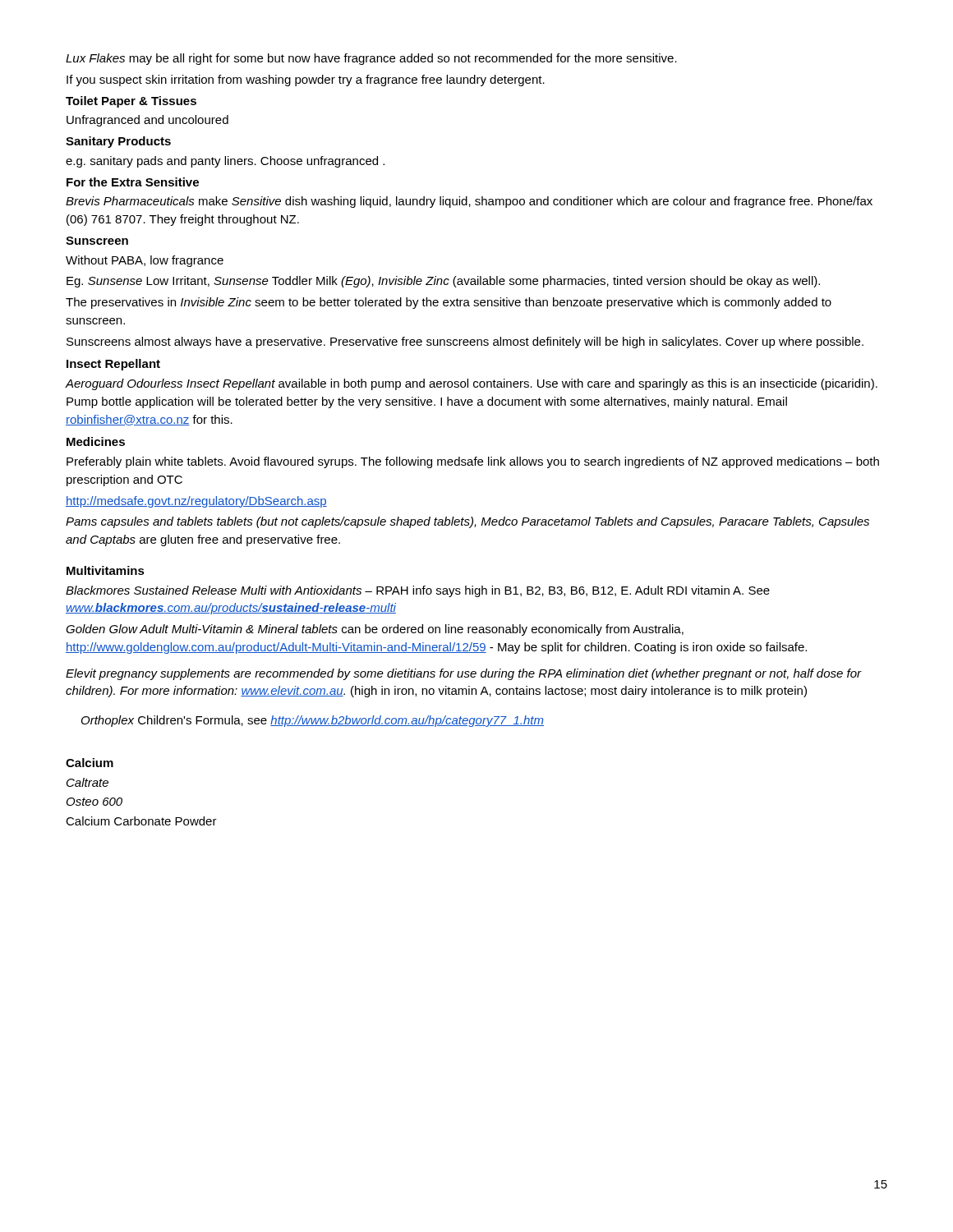Locate the element starting "For the Extra Sensitive"

[133, 182]
